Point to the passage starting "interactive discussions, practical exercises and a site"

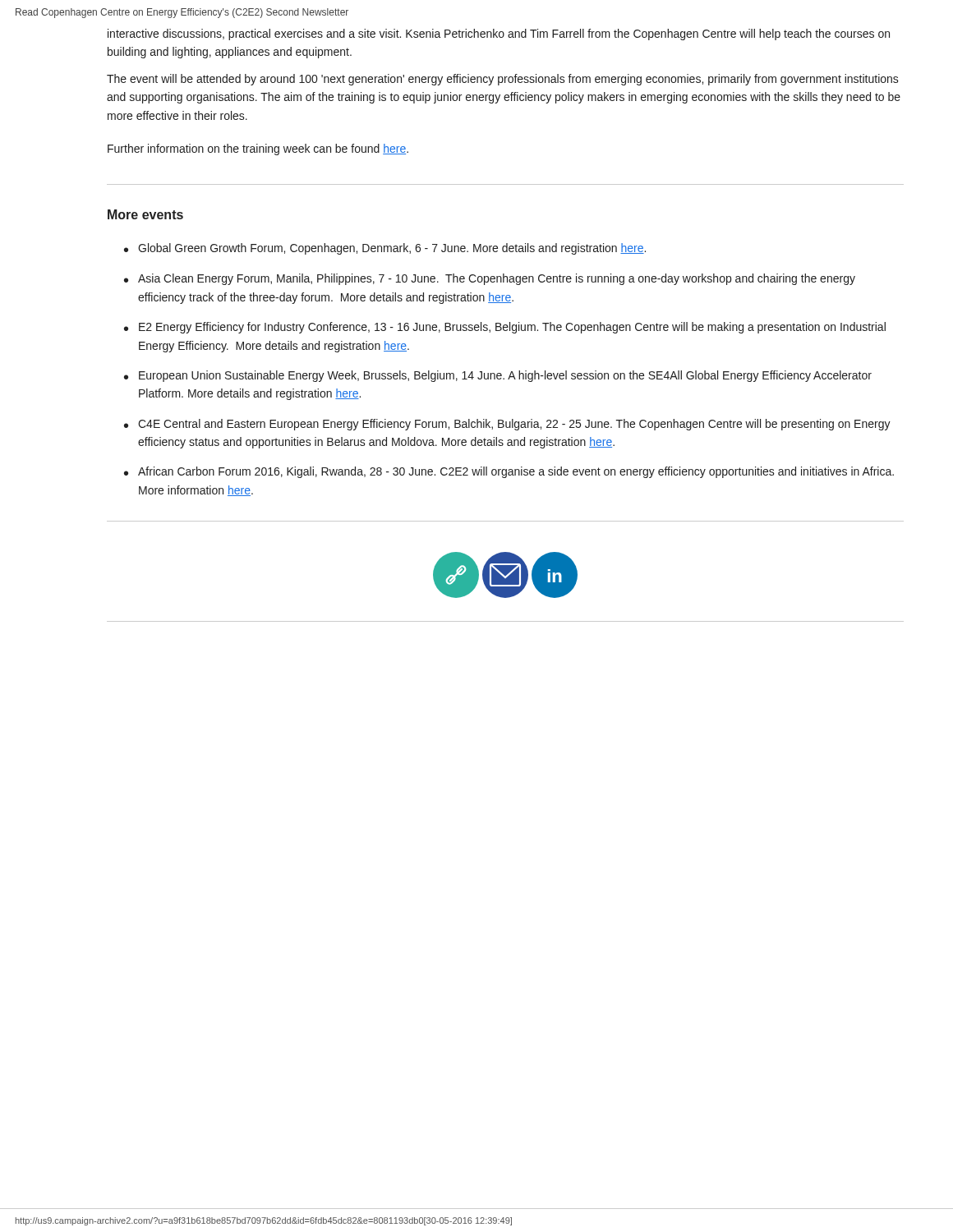pos(499,43)
